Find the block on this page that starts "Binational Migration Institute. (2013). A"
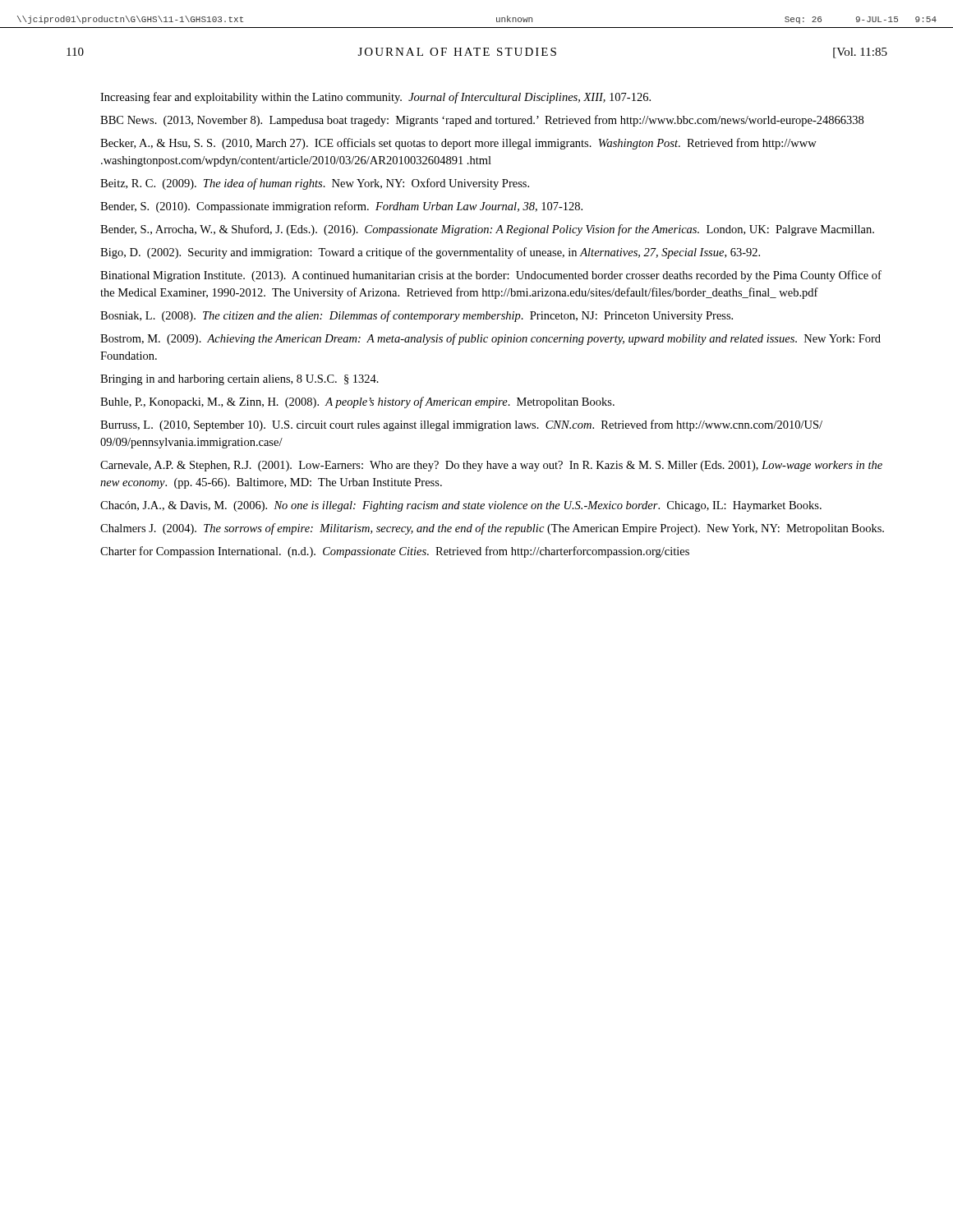This screenshot has width=953, height=1232. coord(476,284)
